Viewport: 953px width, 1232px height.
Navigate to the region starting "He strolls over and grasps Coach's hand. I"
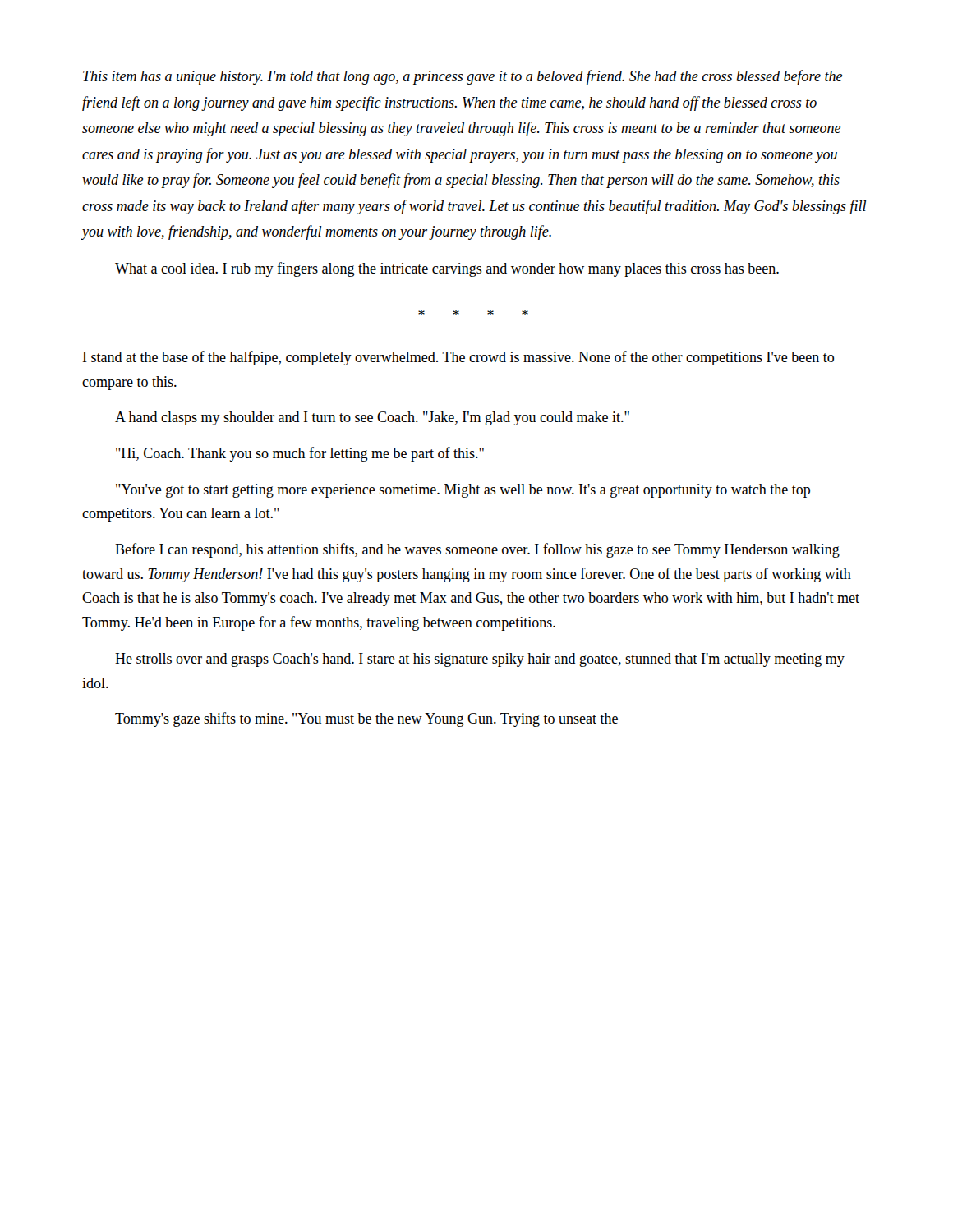[x=476, y=671]
